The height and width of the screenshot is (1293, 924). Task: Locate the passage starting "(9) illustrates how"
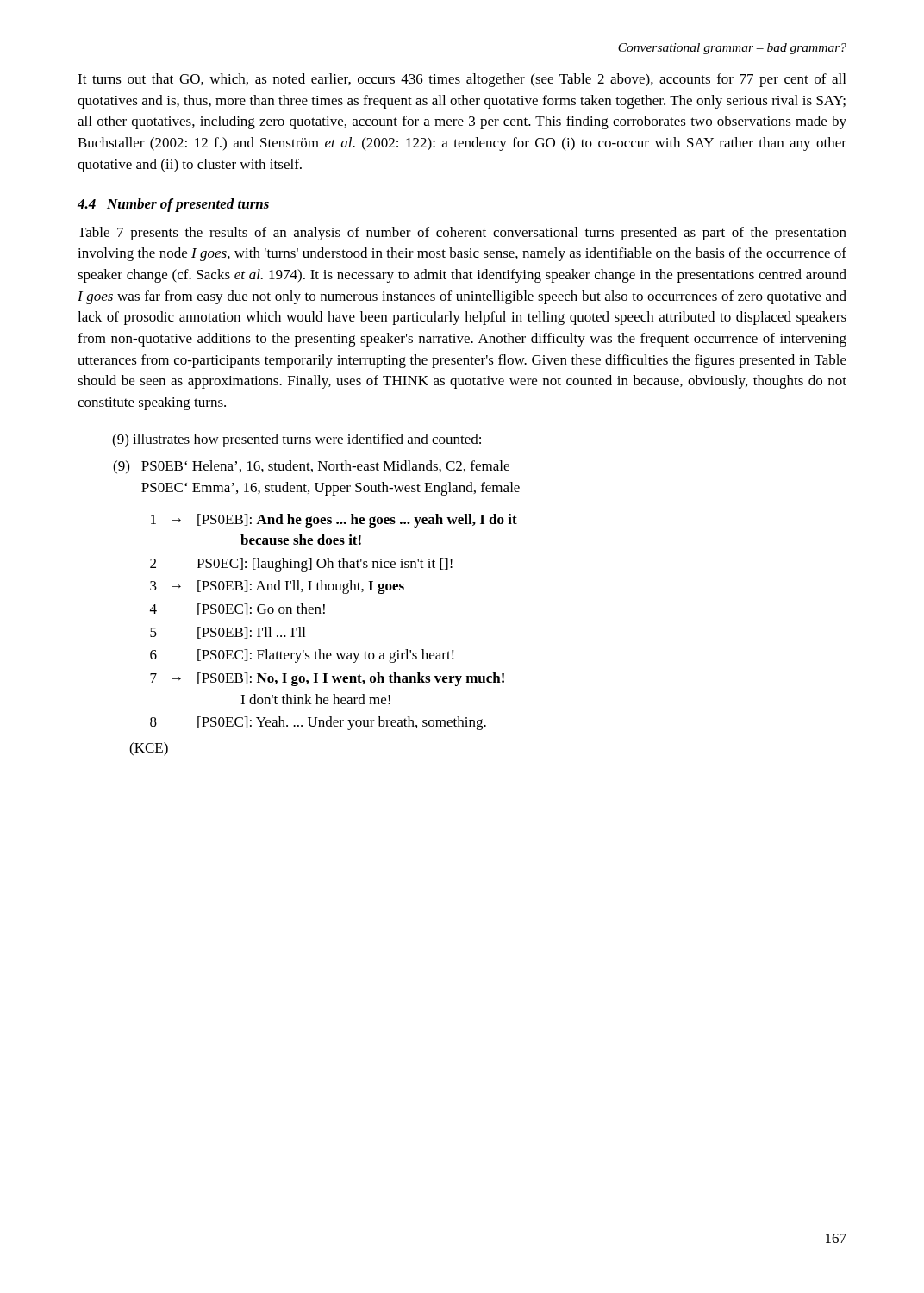[x=297, y=439]
